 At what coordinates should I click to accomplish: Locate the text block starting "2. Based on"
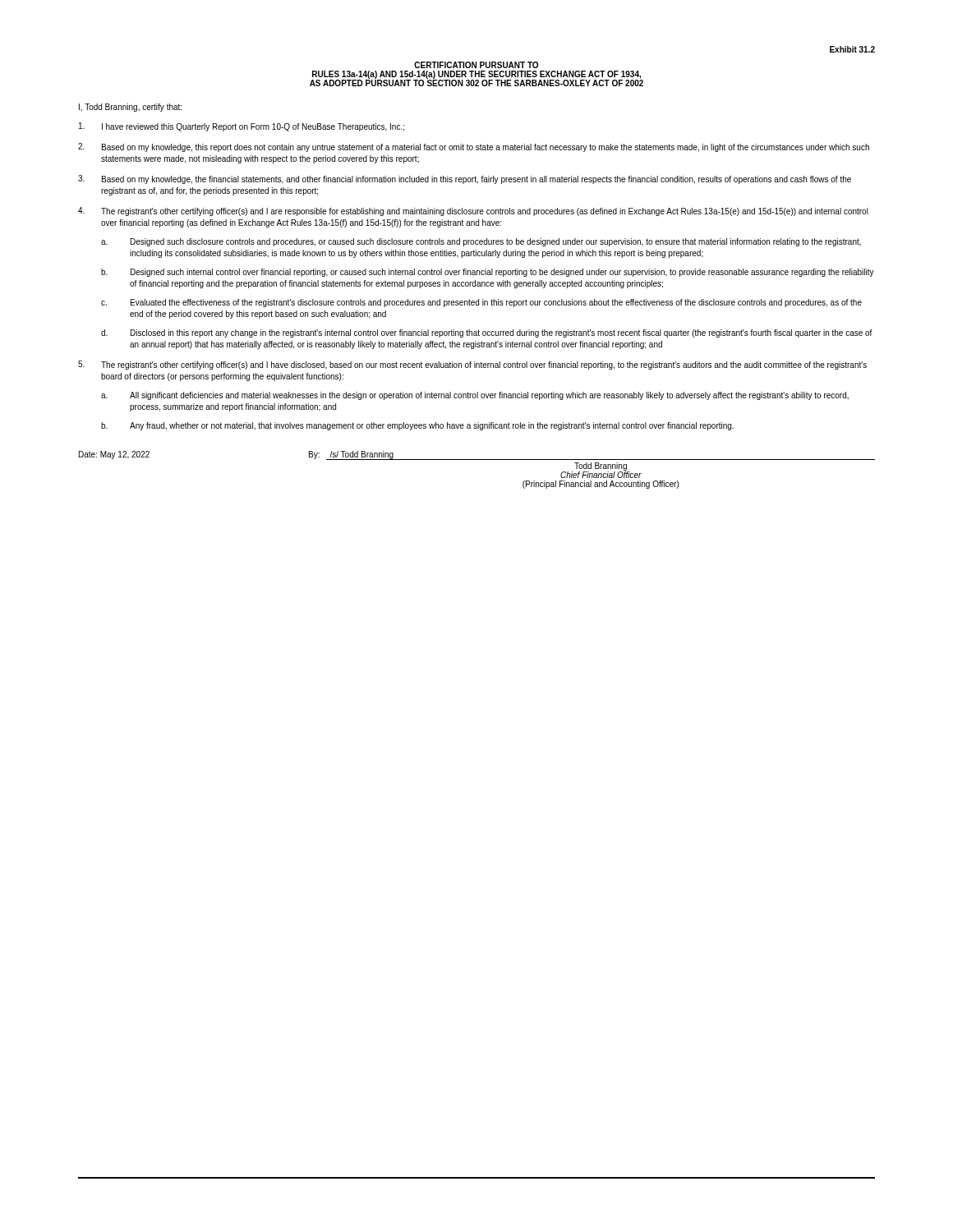(476, 154)
